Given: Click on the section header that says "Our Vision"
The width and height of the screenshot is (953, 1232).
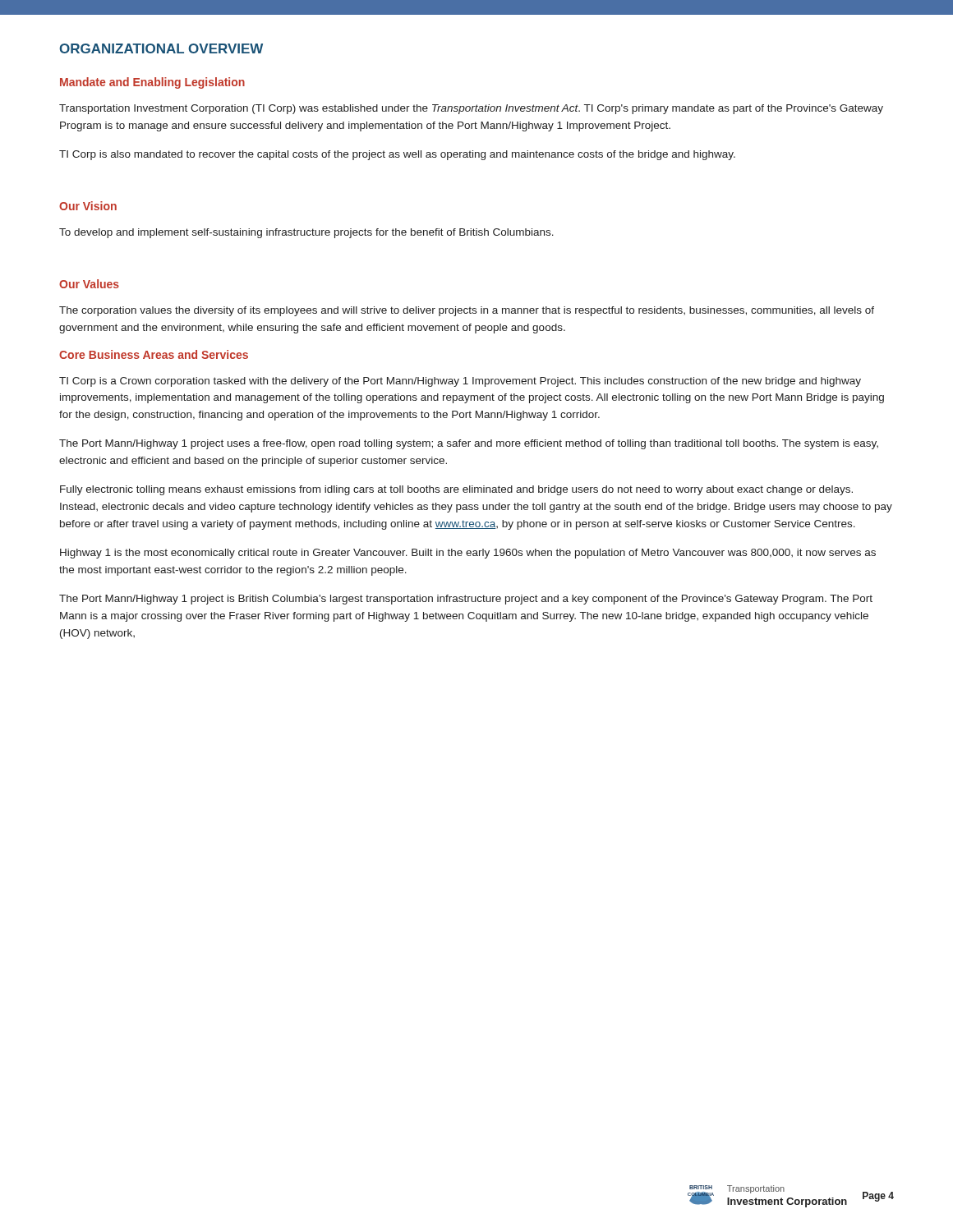Looking at the screenshot, I should click(x=88, y=206).
